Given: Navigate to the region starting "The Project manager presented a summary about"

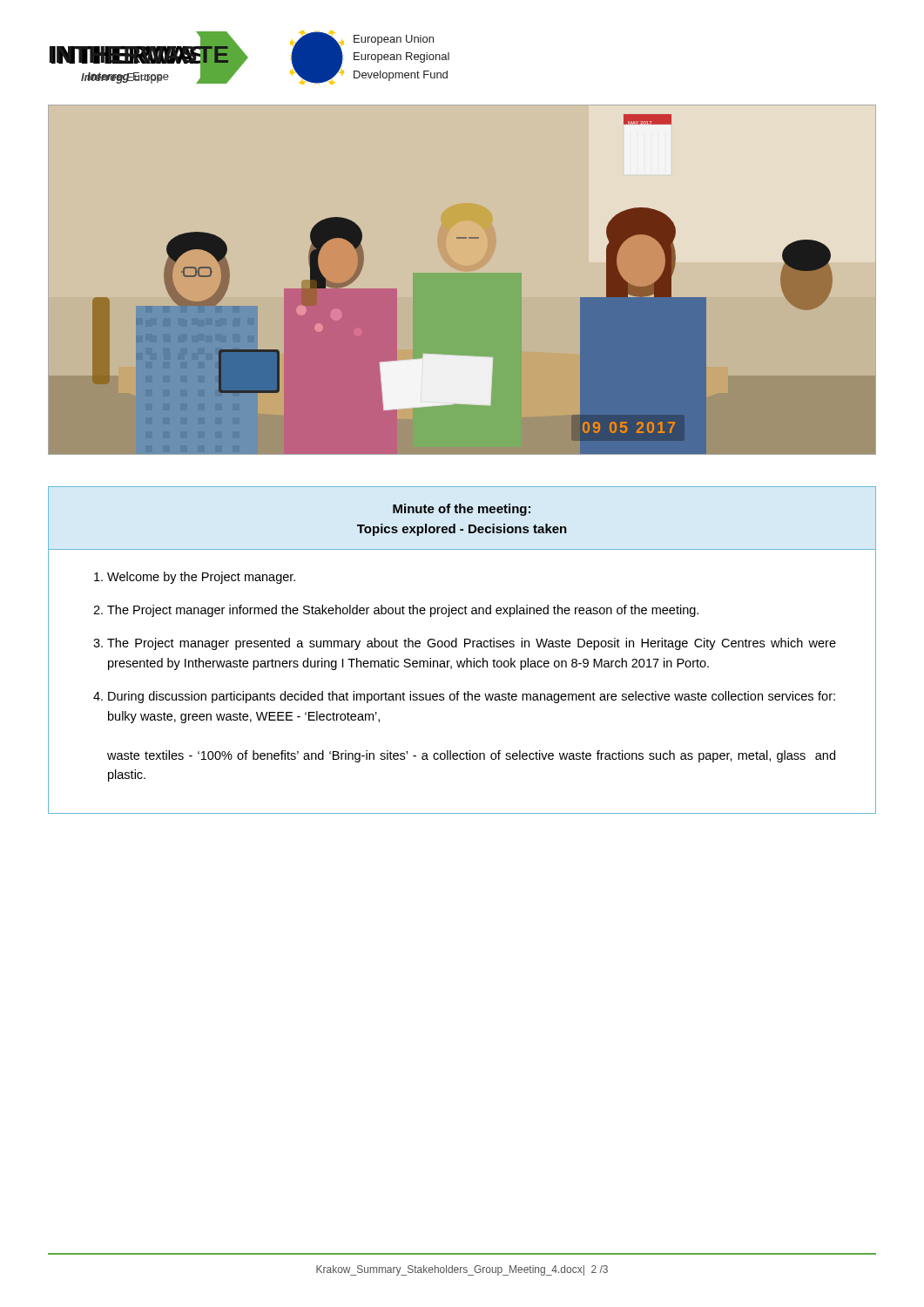Looking at the screenshot, I should [472, 653].
